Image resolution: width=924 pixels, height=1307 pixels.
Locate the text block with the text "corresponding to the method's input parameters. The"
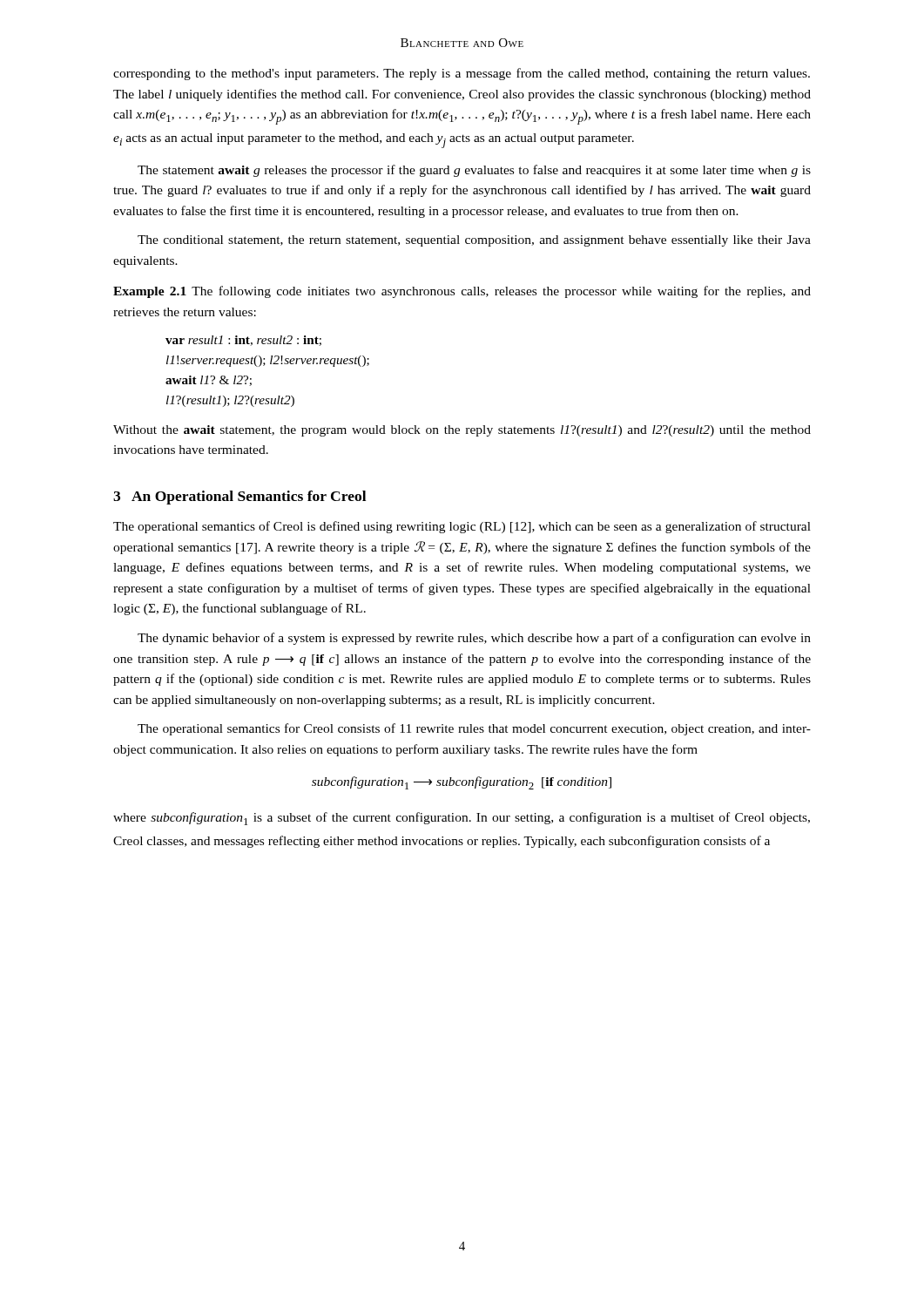pyautogui.click(x=462, y=107)
